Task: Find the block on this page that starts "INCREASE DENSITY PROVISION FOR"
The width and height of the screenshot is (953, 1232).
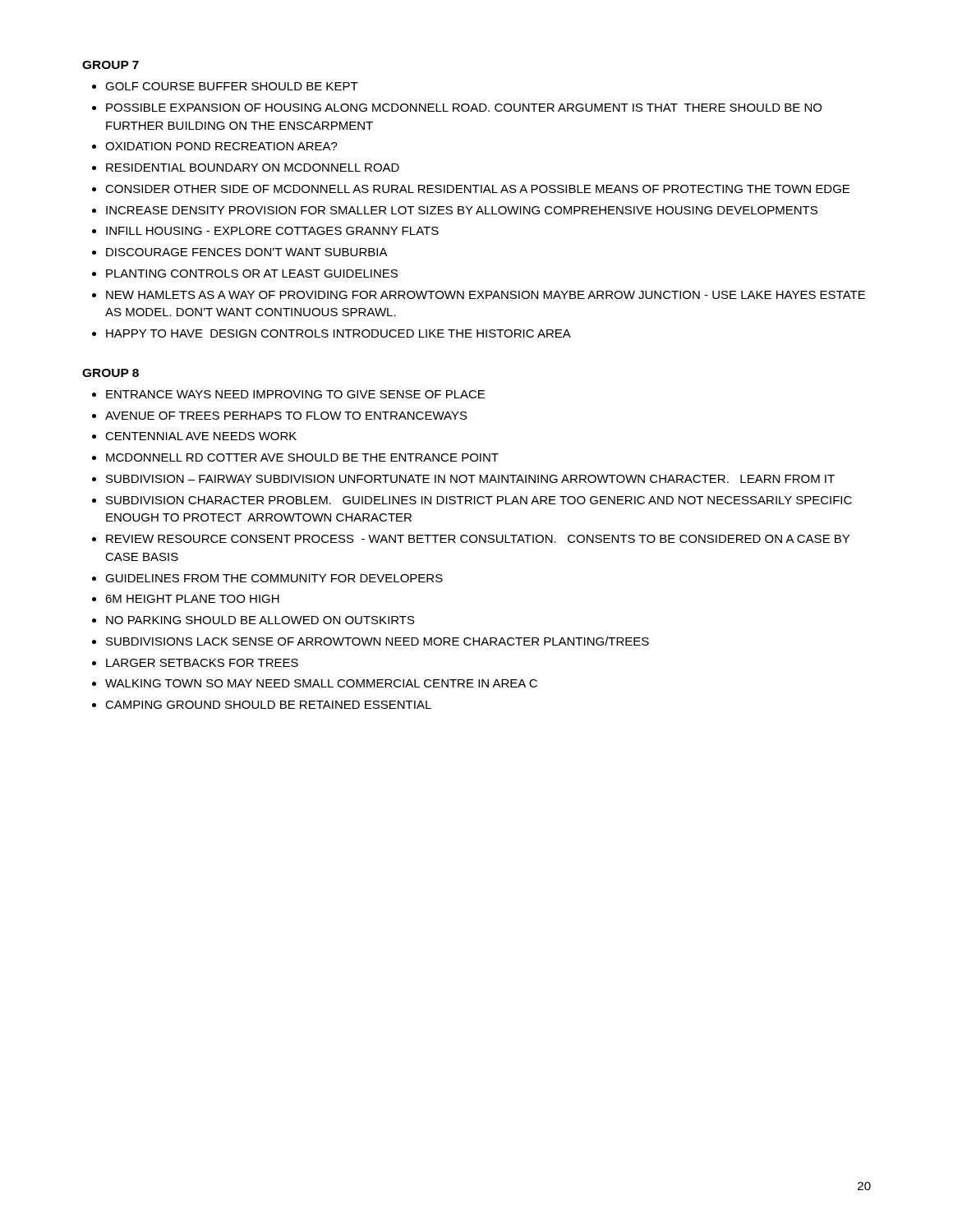Action: (x=462, y=209)
